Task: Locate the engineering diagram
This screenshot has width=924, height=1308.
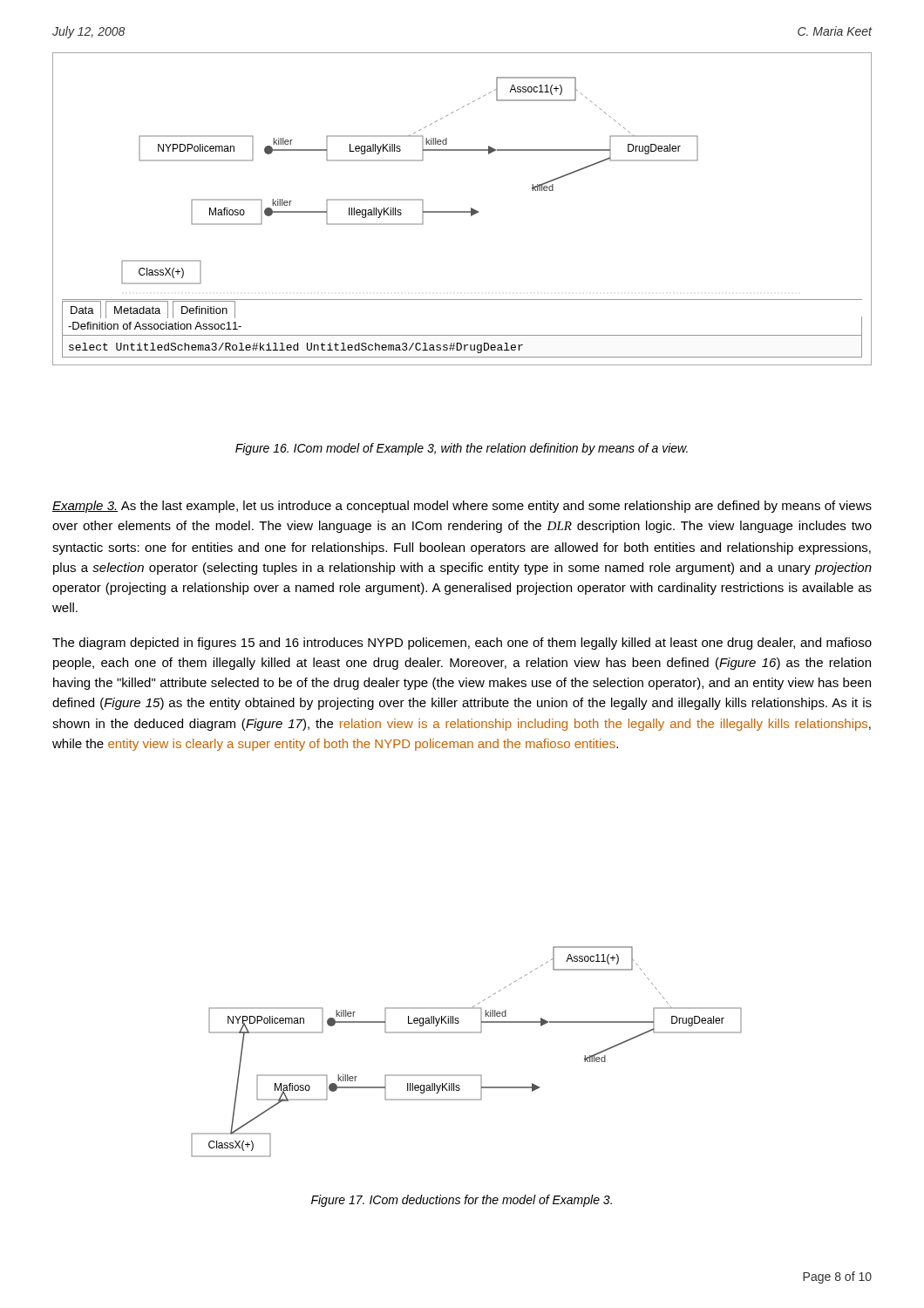Action: click(x=462, y=1055)
